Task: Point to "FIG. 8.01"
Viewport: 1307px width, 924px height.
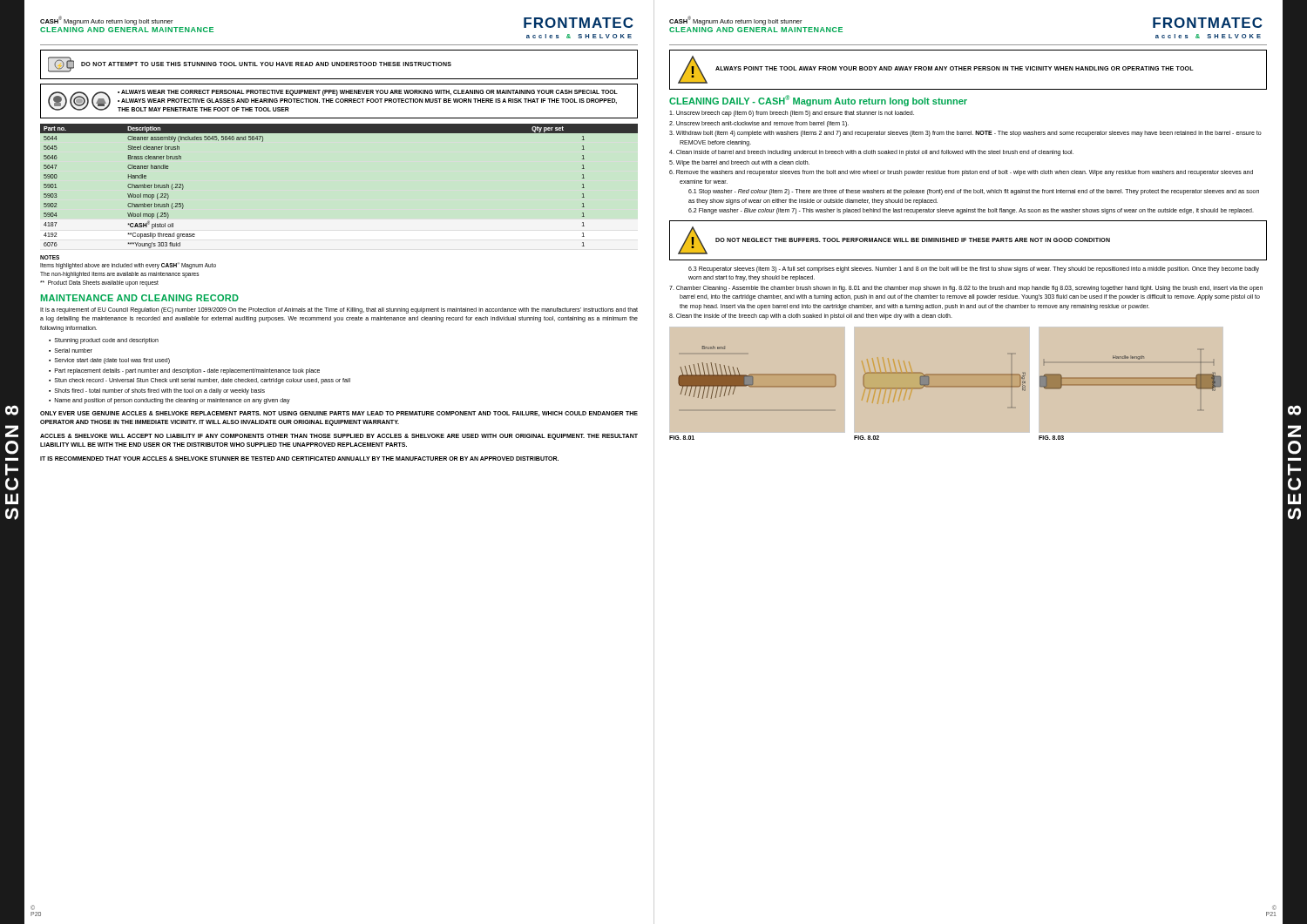Action: tap(682, 438)
